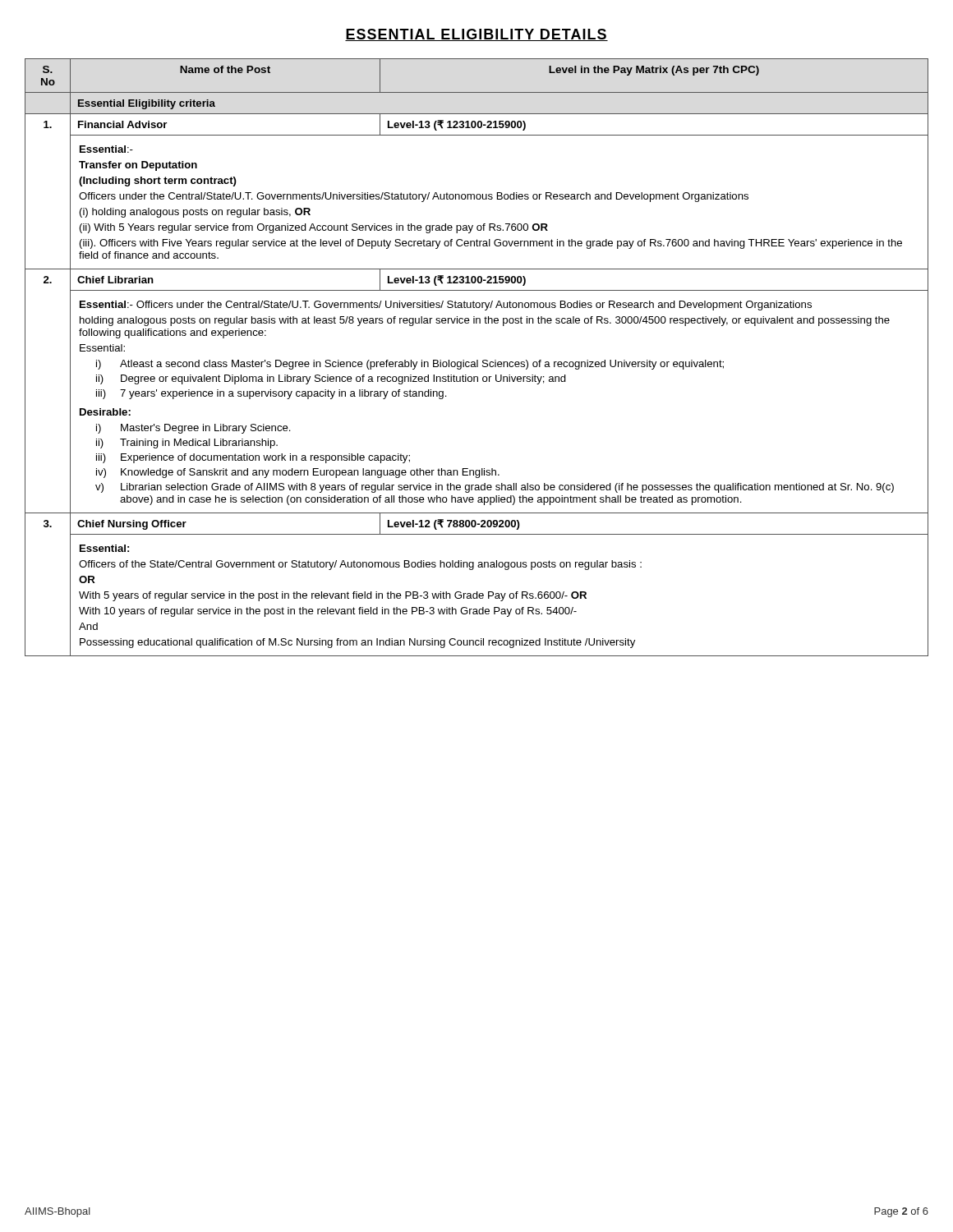Click the table
953x1232 pixels.
(x=476, y=357)
